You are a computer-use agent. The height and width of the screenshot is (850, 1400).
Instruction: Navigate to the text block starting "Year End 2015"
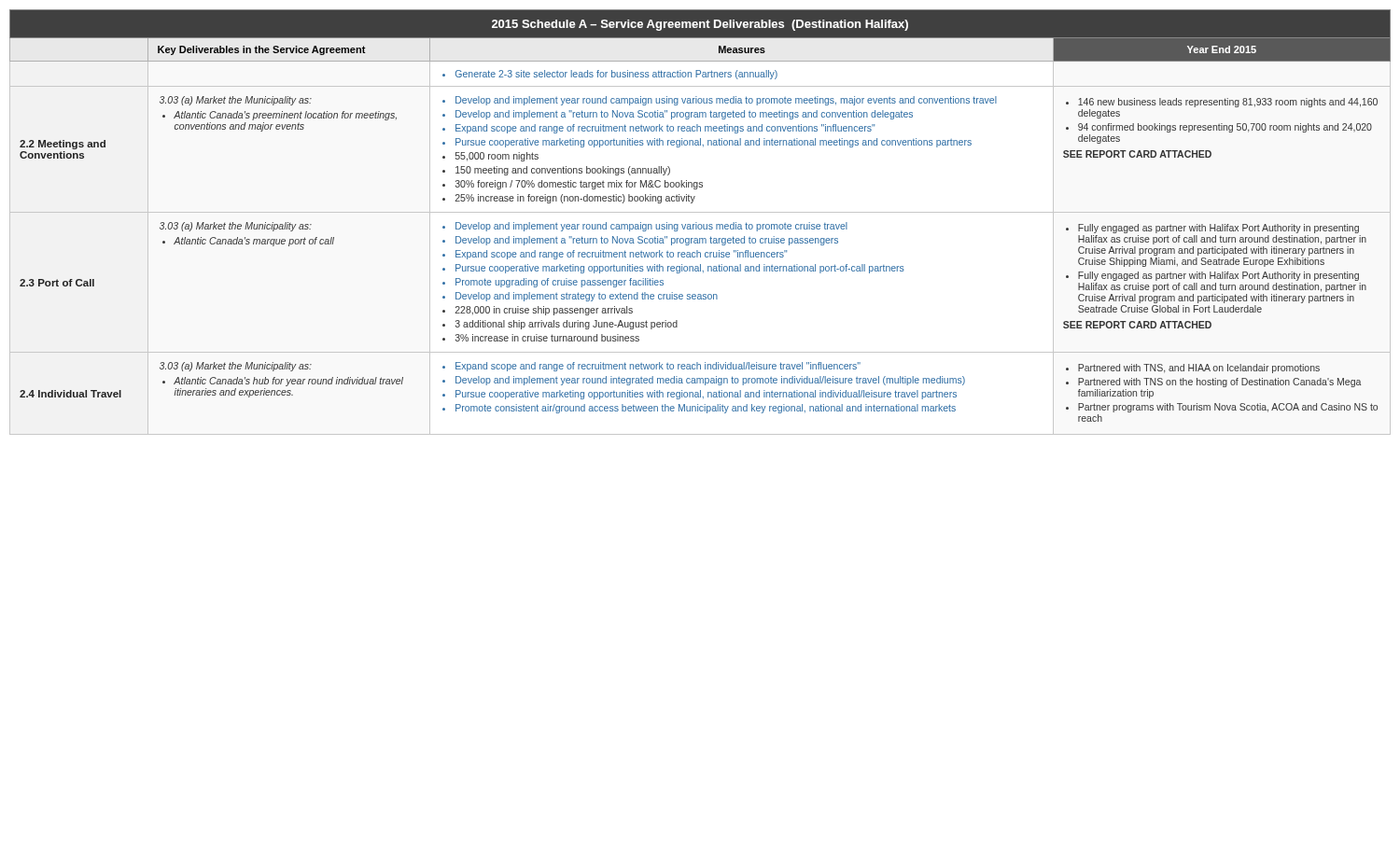pos(1222,49)
